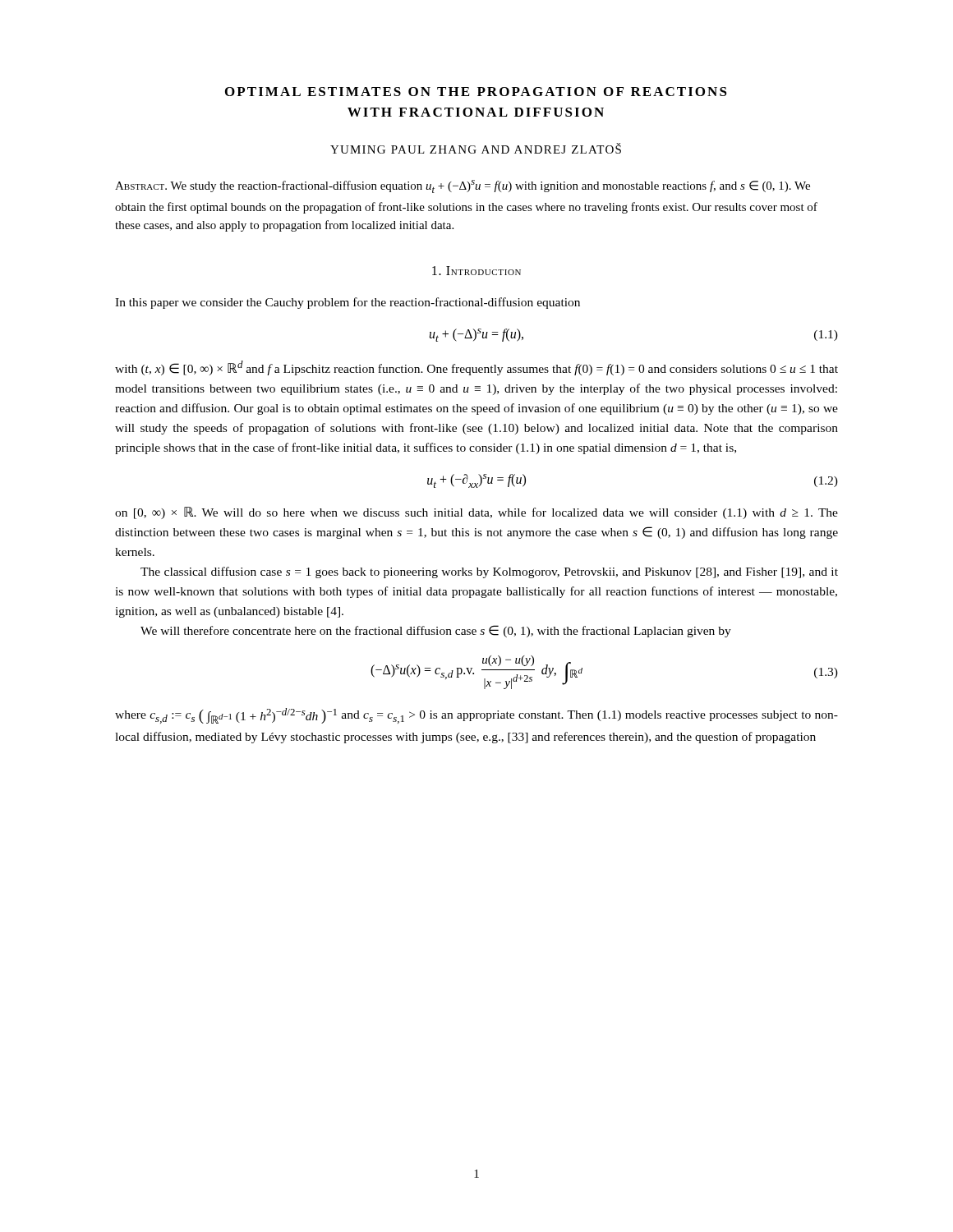Find the text block containing "where cs,d := cs"
Image resolution: width=953 pixels, height=1232 pixels.
[476, 724]
